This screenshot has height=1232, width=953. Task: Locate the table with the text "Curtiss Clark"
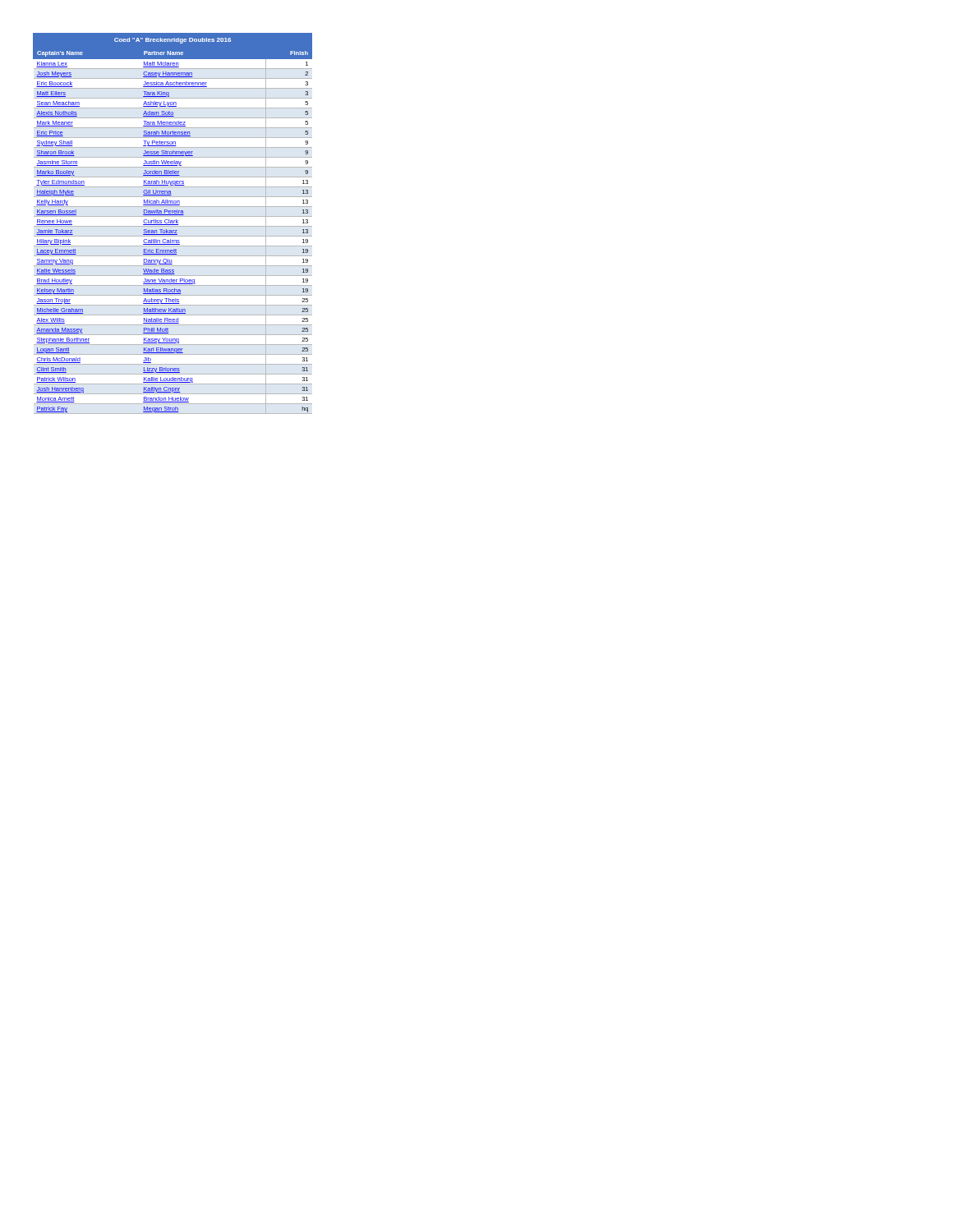point(173,230)
